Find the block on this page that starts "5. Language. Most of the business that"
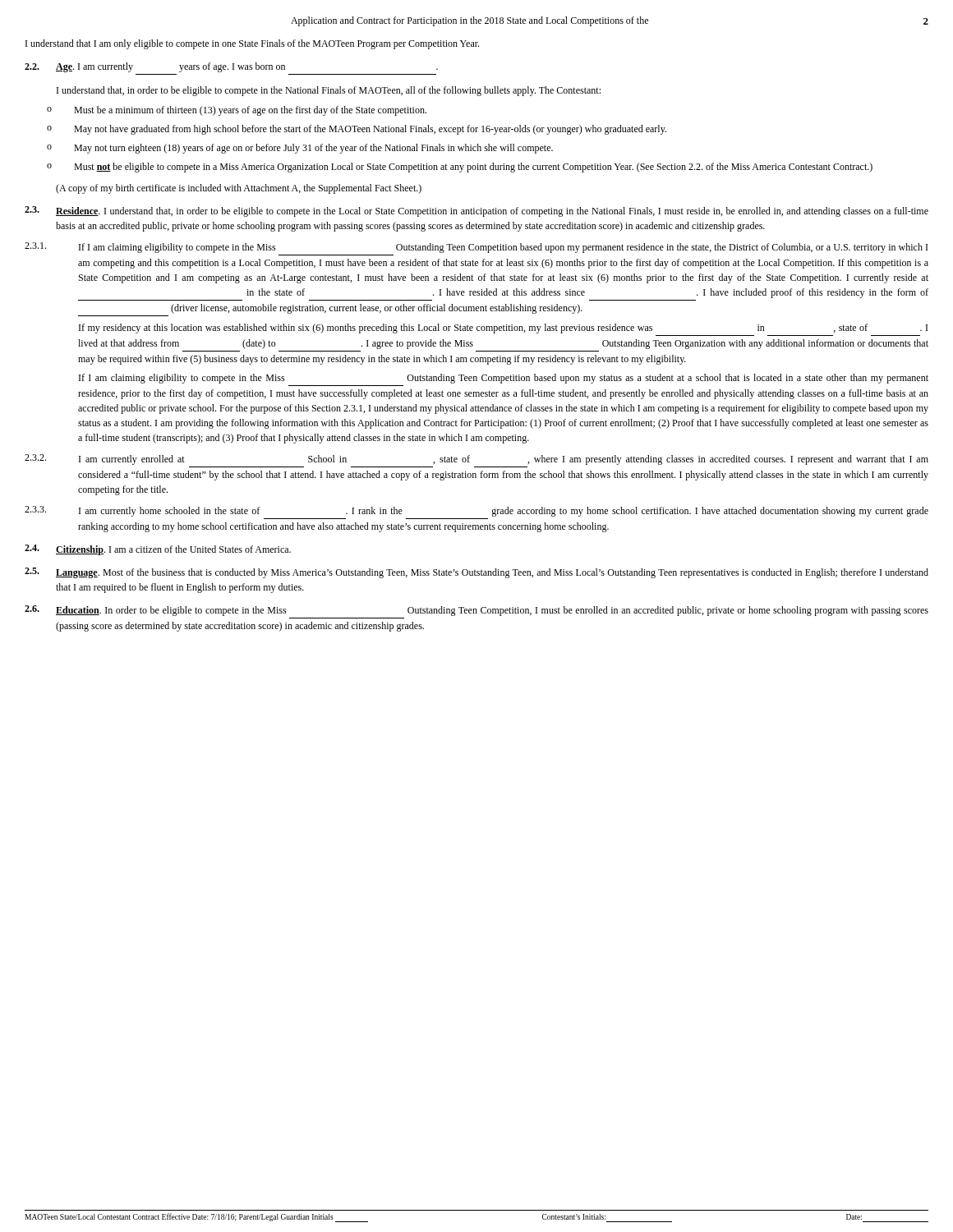 (x=476, y=580)
